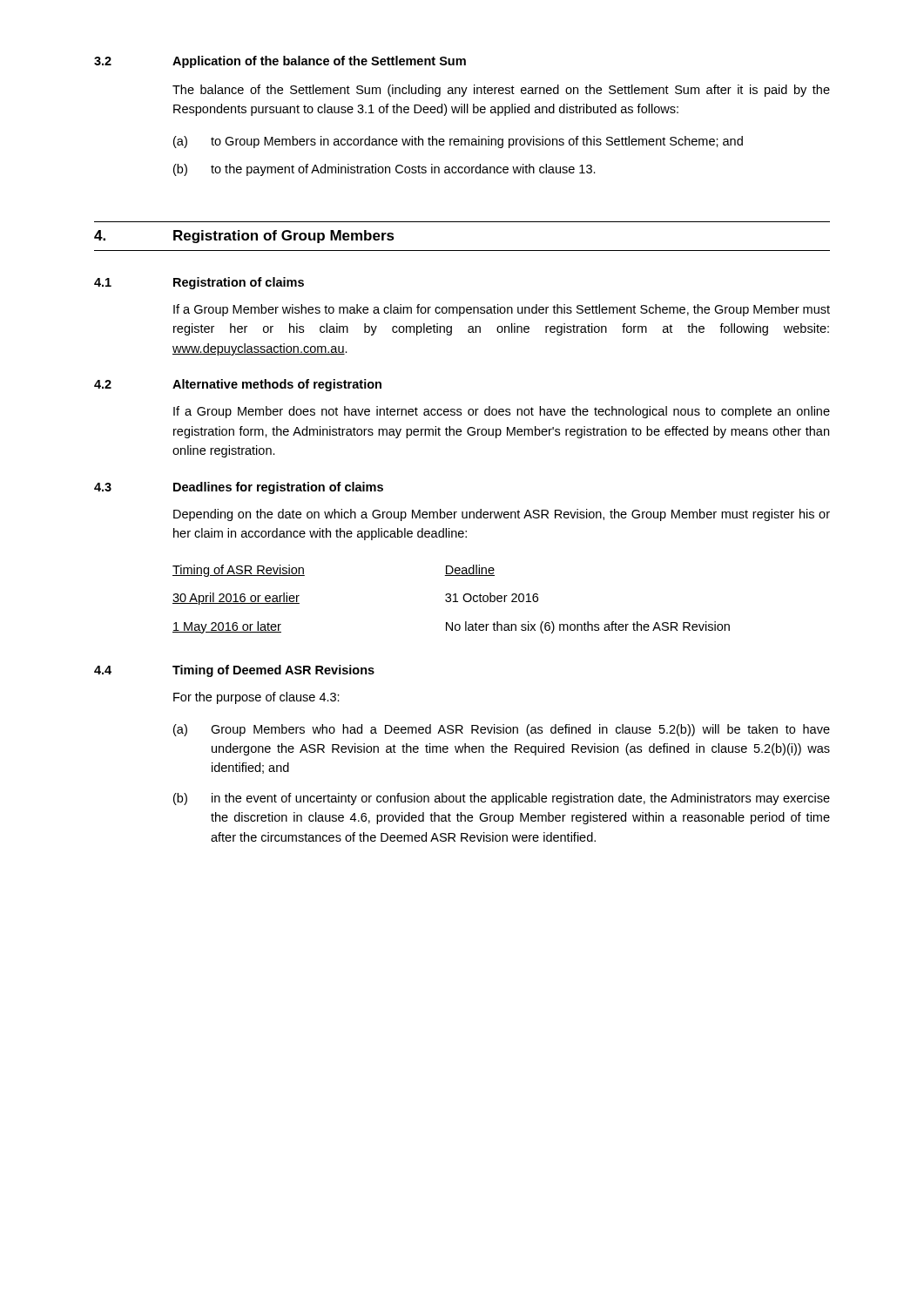Click on the section header containing "4. Registration of Group"
This screenshot has width=924, height=1307.
pyautogui.click(x=244, y=236)
